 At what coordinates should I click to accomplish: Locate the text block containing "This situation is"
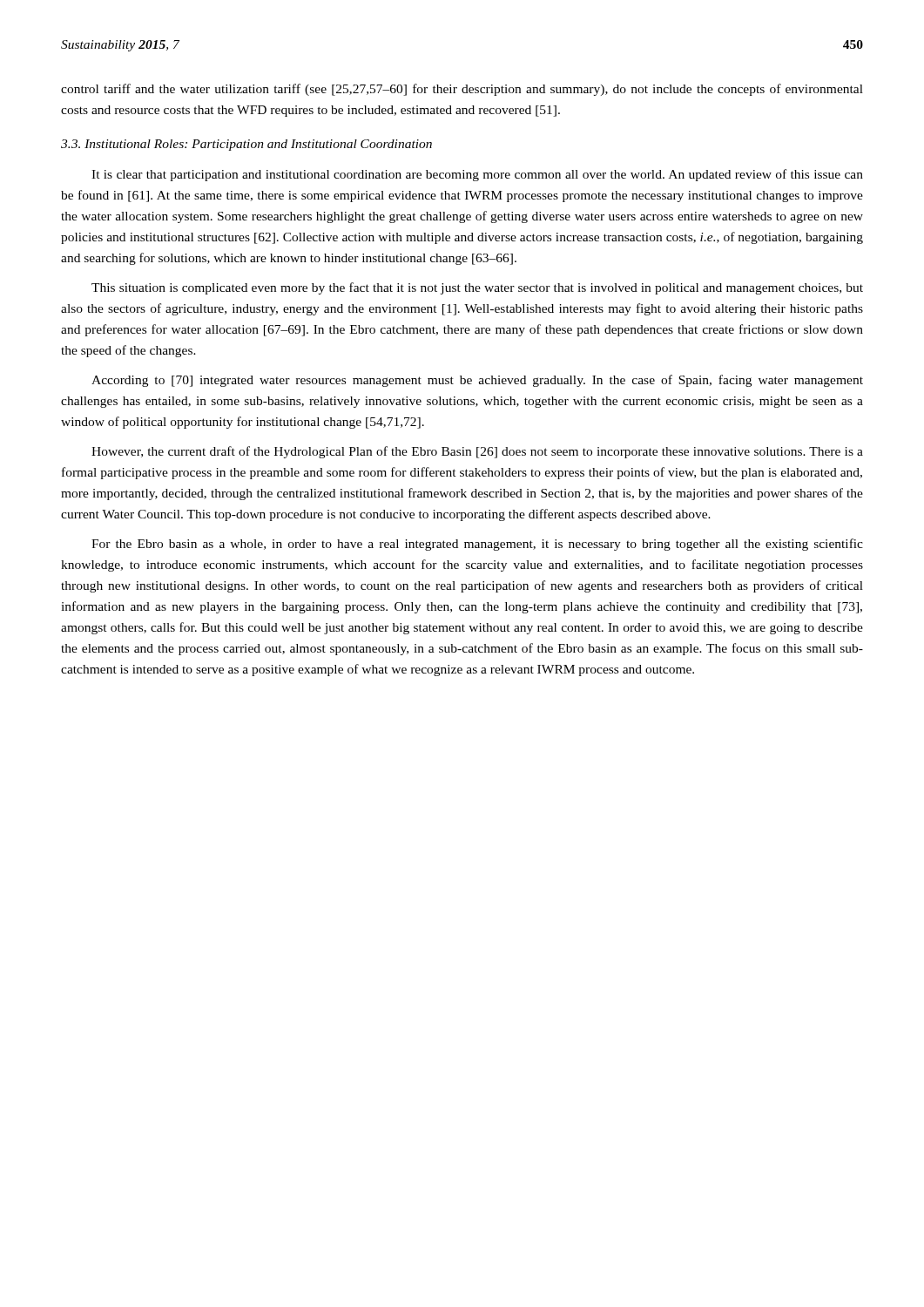click(x=462, y=319)
